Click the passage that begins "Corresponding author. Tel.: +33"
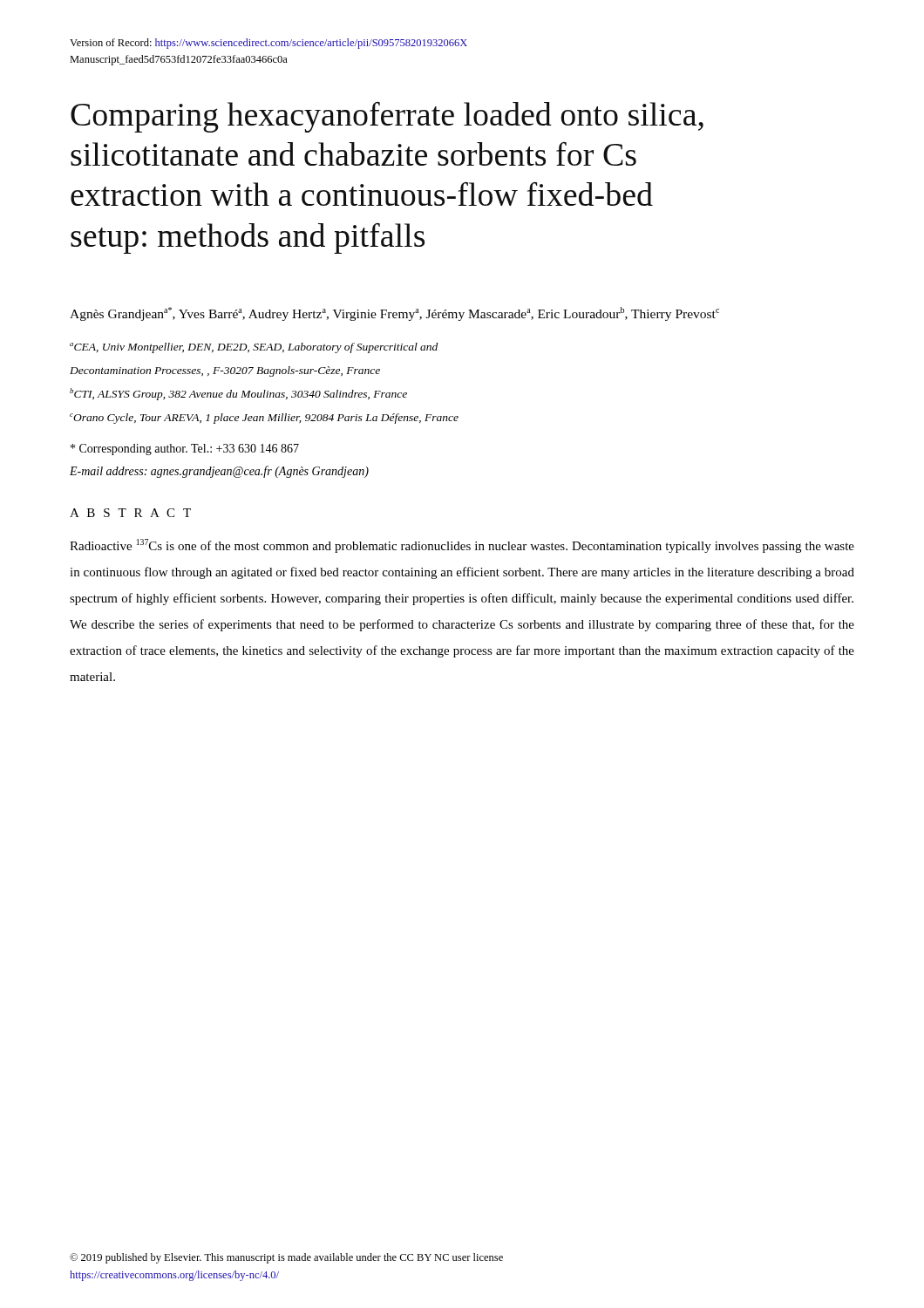Image resolution: width=924 pixels, height=1308 pixels. tap(184, 449)
